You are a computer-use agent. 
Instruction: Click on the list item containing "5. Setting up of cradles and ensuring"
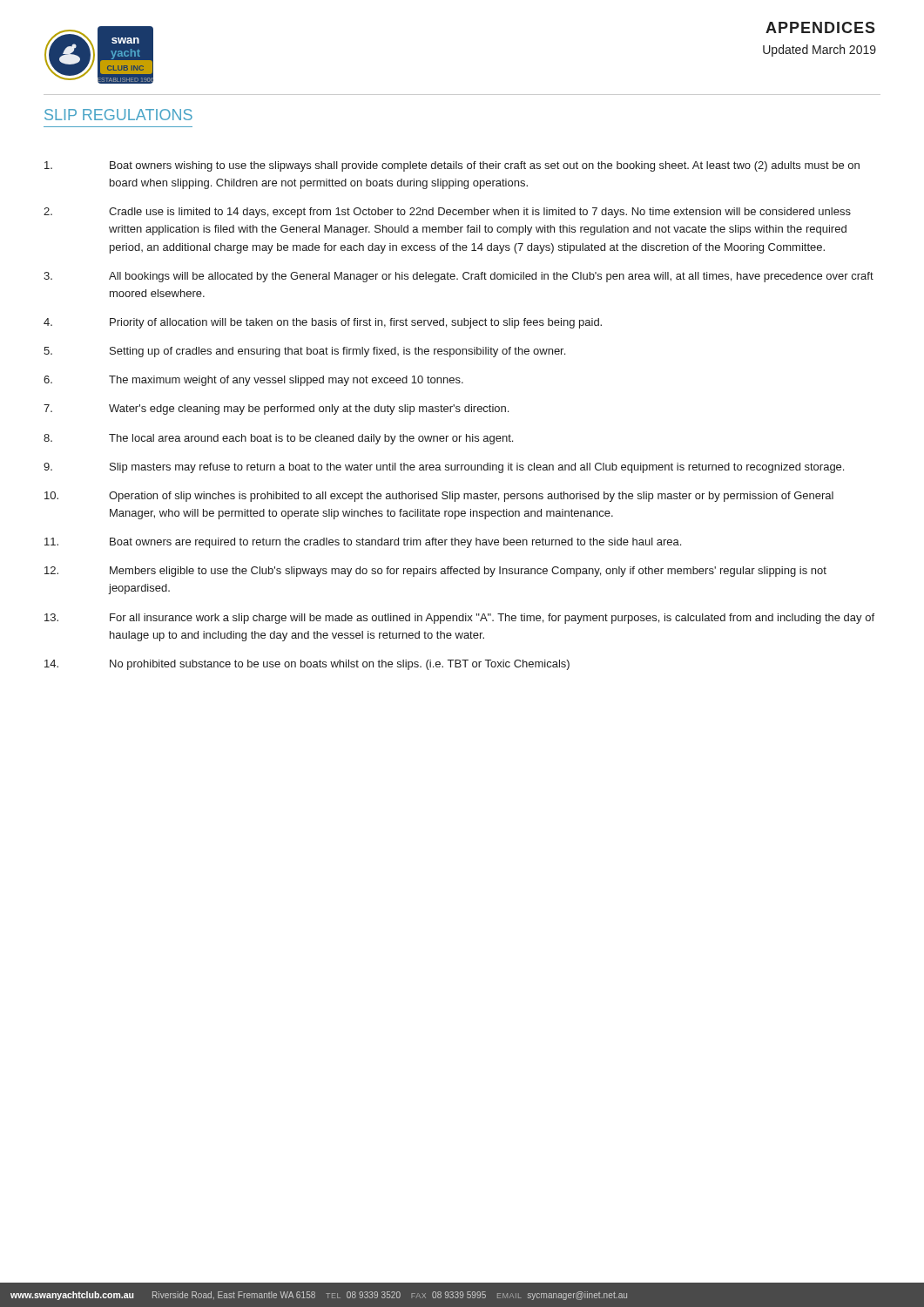click(x=462, y=351)
